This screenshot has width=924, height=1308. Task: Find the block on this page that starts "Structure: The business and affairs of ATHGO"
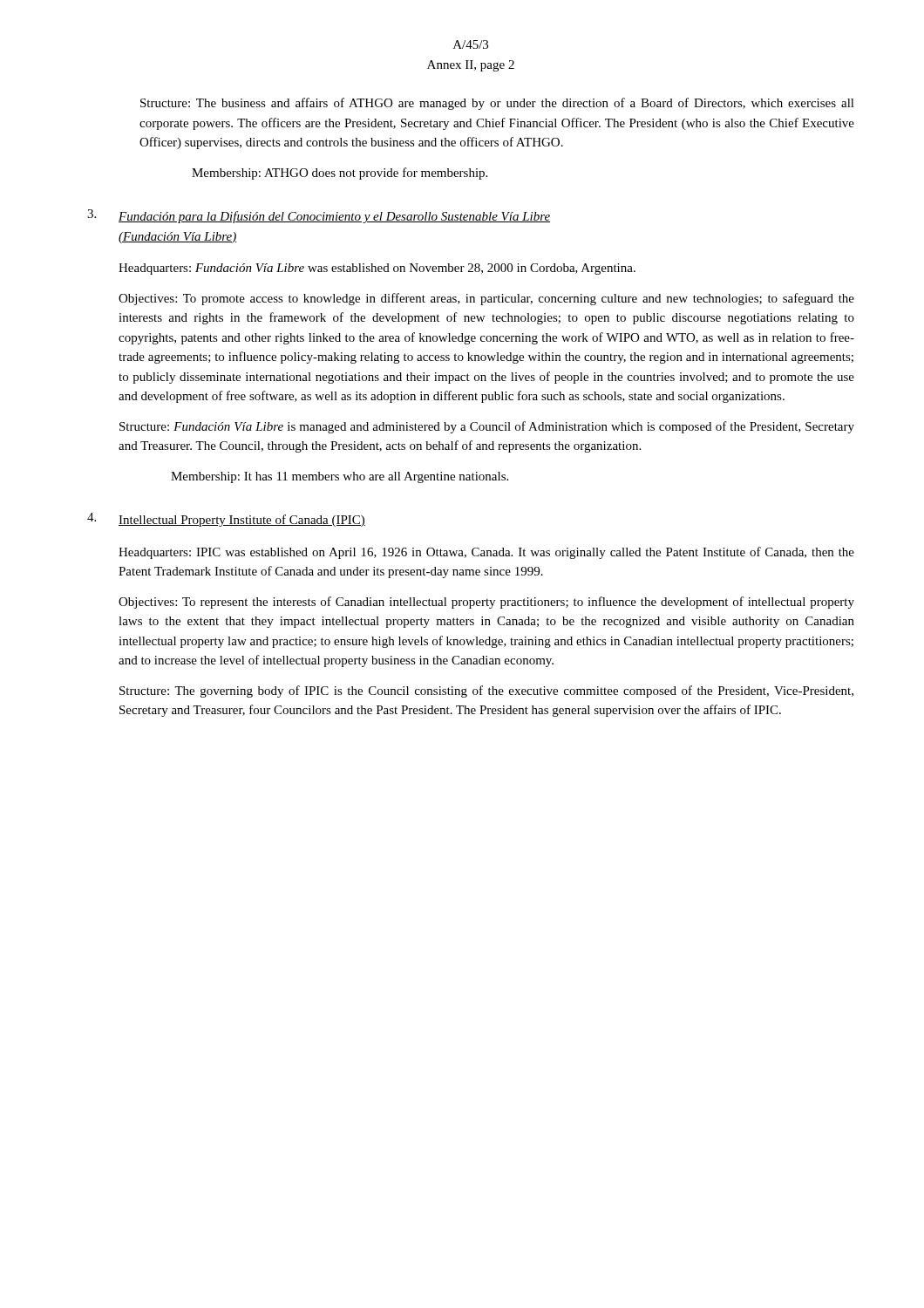(497, 122)
